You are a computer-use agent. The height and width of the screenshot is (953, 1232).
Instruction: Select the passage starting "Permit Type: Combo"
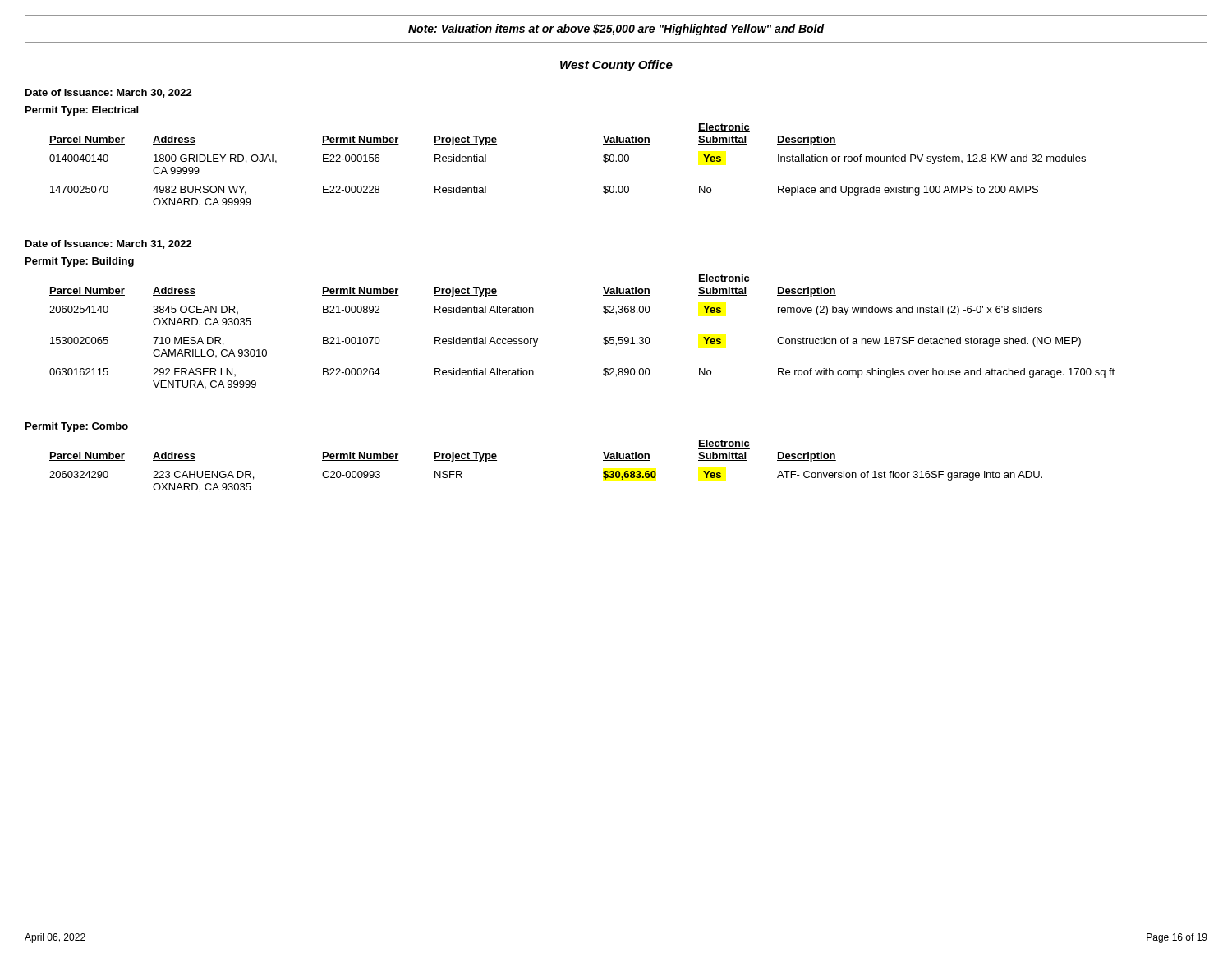click(76, 426)
